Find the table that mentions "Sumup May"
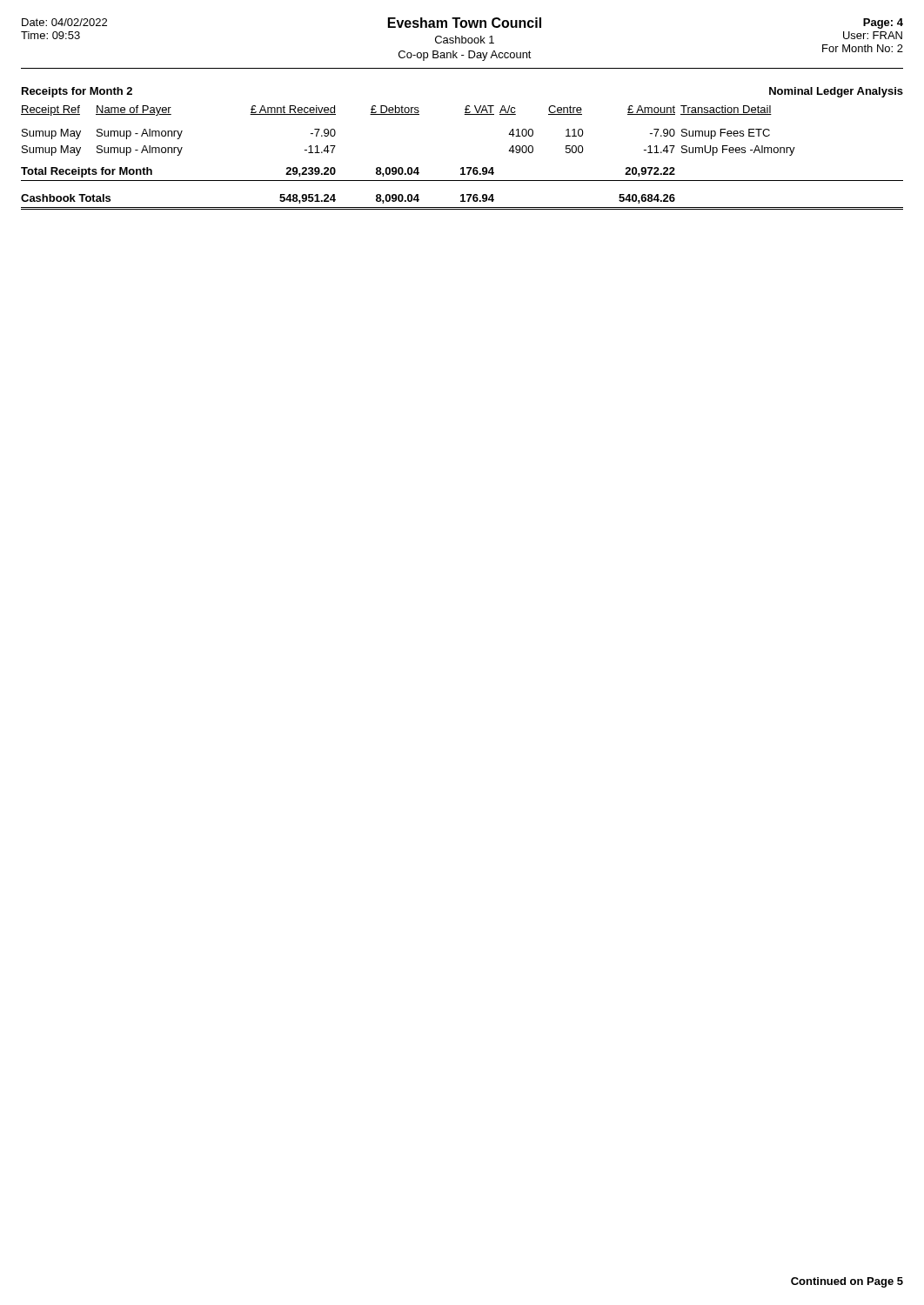 point(462,155)
